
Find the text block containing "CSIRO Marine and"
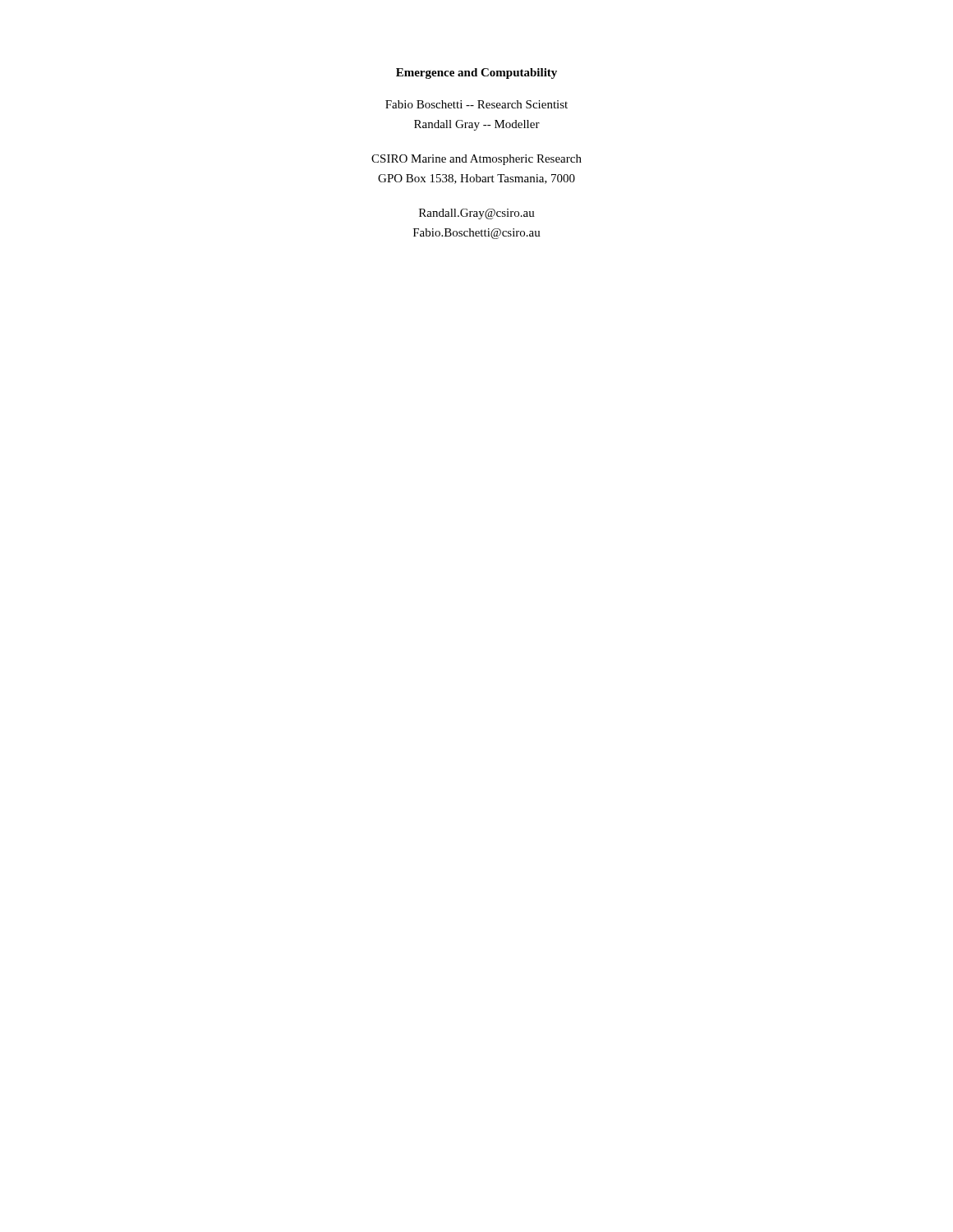[x=476, y=168]
